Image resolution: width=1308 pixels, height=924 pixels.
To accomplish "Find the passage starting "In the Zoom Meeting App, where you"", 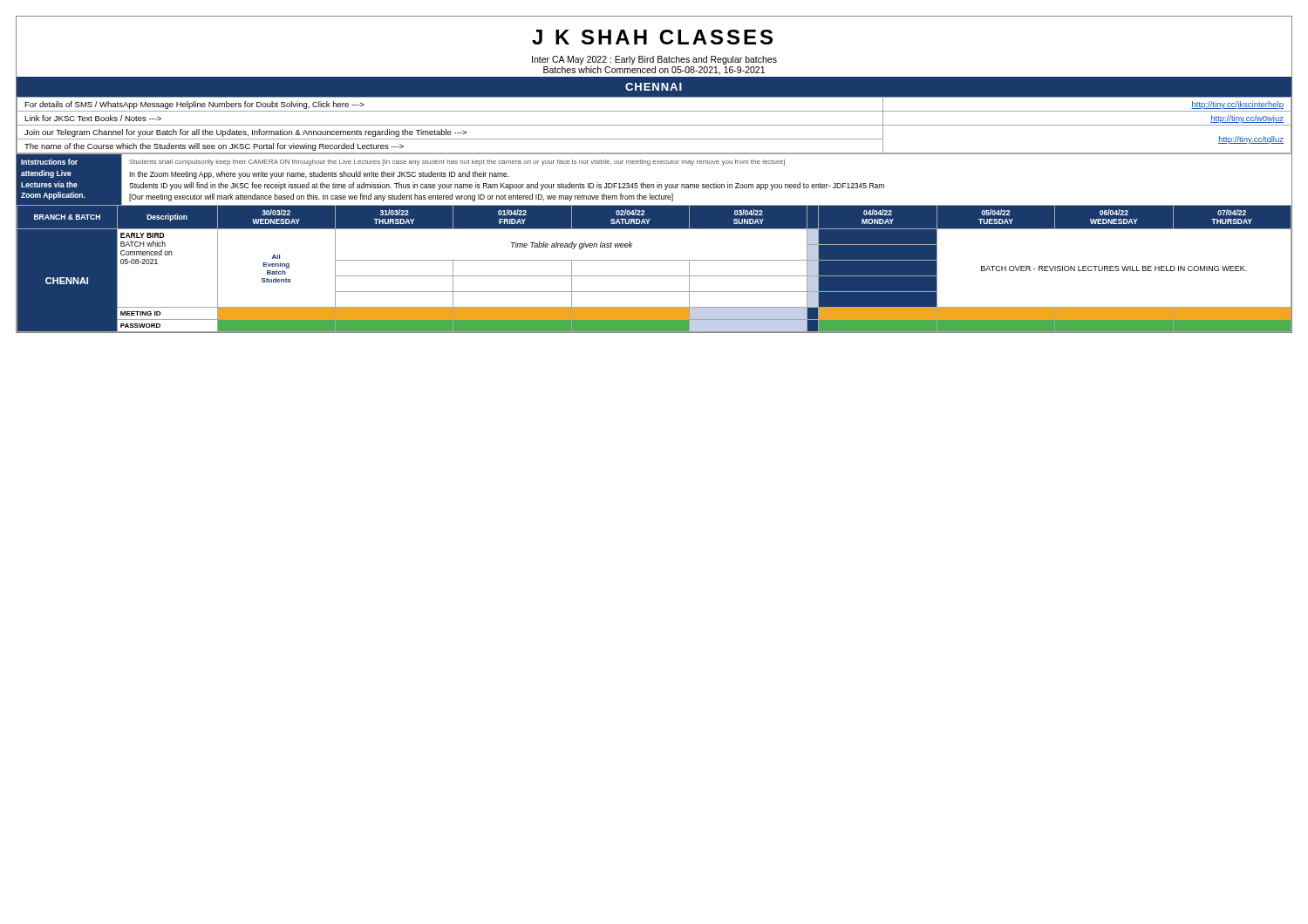I will click(319, 174).
